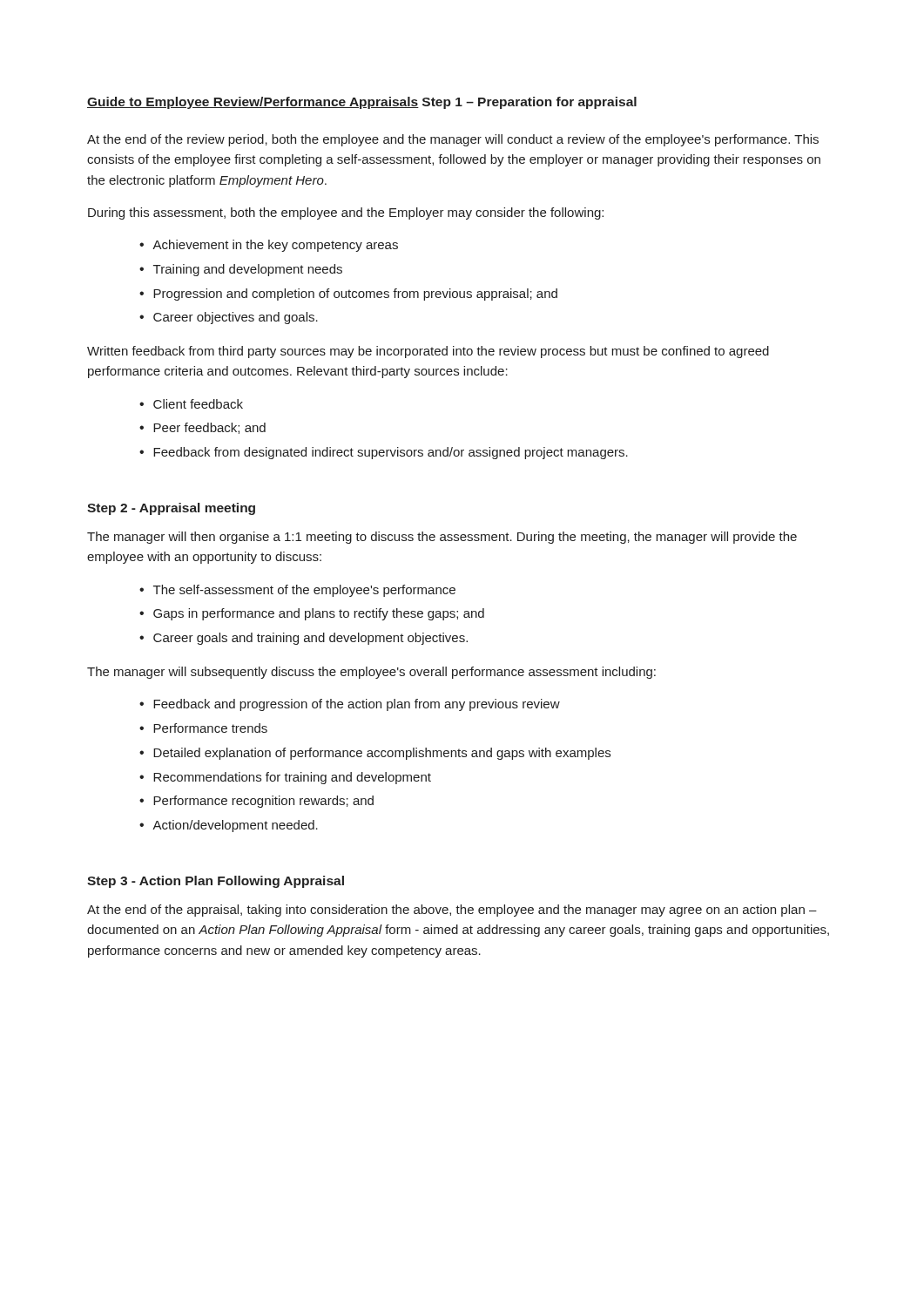
Task: Where is the passage that starts "During this assessment, both the employee and"?
Action: (346, 212)
